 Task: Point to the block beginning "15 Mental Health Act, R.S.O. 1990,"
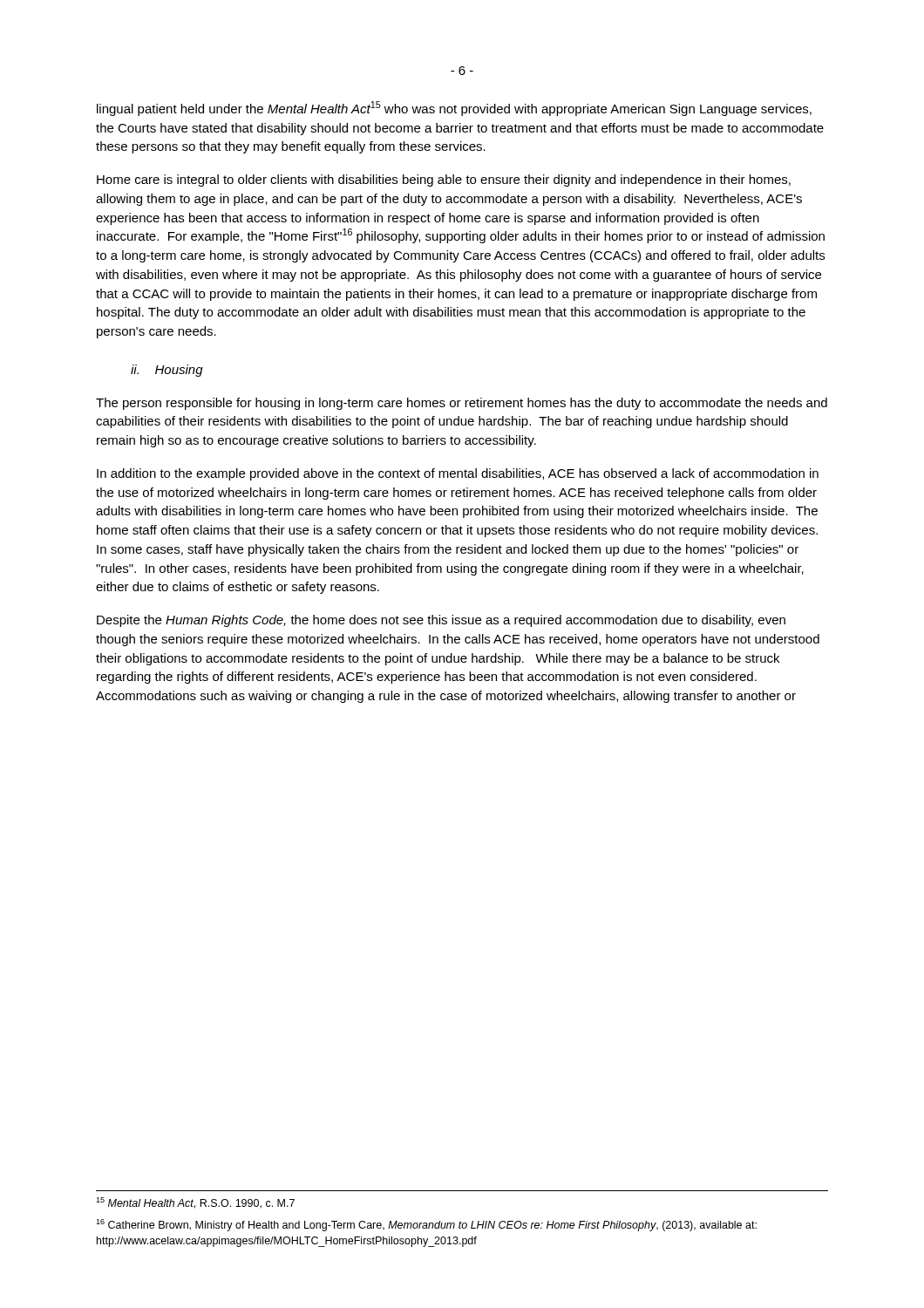click(x=195, y=1202)
